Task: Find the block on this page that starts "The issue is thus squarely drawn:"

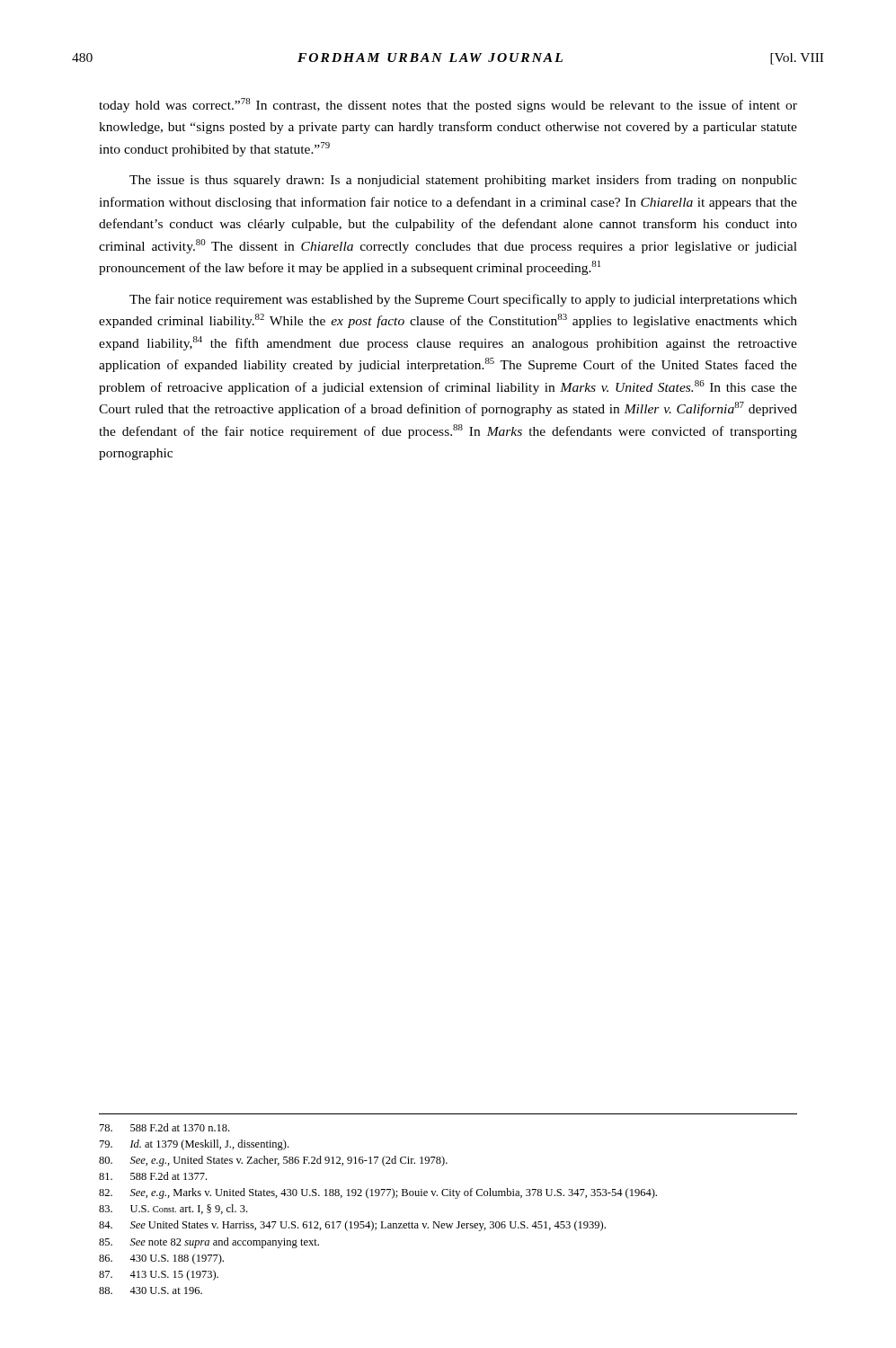Action: (448, 224)
